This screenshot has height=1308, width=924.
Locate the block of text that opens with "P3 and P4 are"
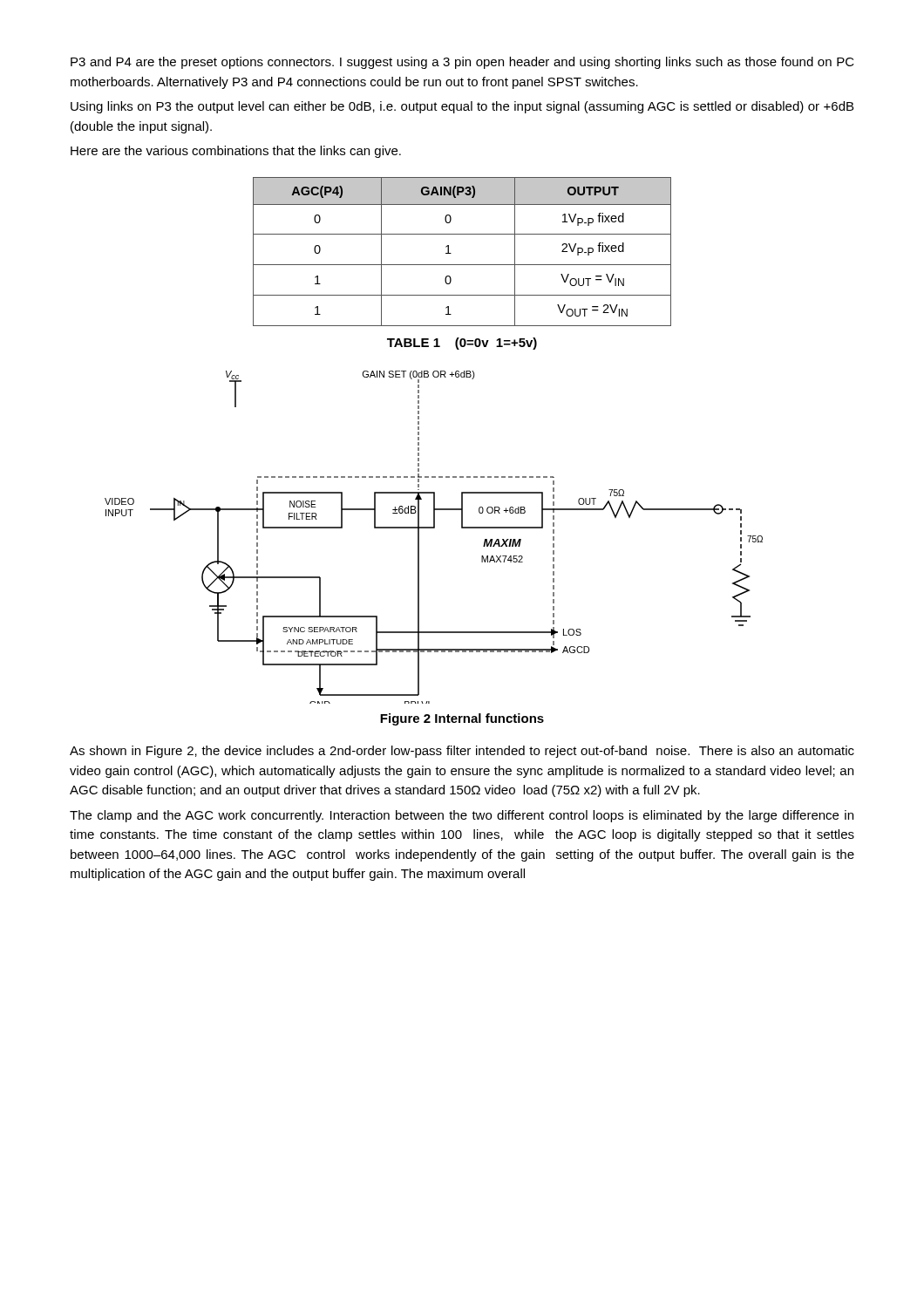462,71
